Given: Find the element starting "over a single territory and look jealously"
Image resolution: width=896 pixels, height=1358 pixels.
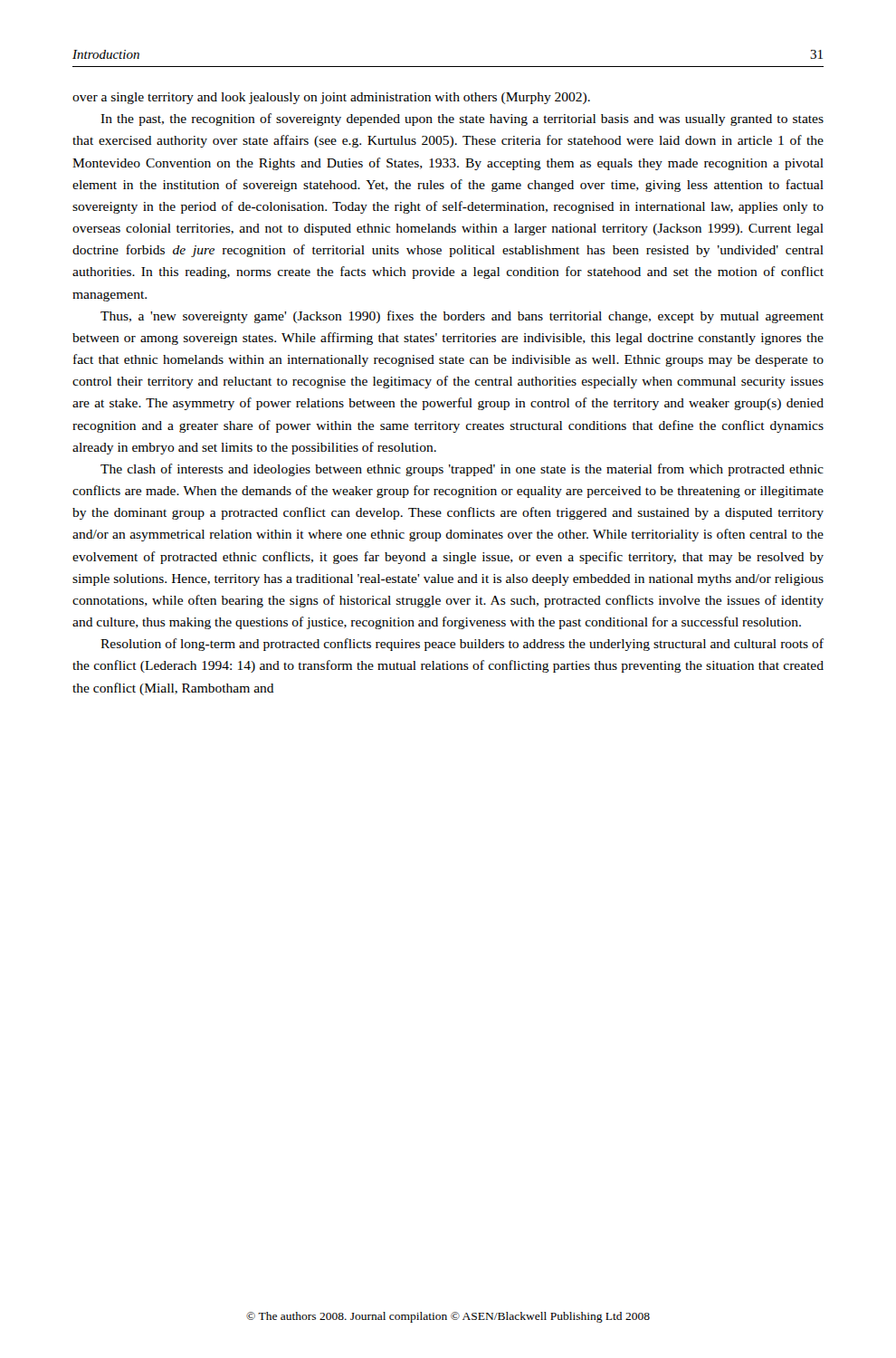Looking at the screenshot, I should pos(448,195).
